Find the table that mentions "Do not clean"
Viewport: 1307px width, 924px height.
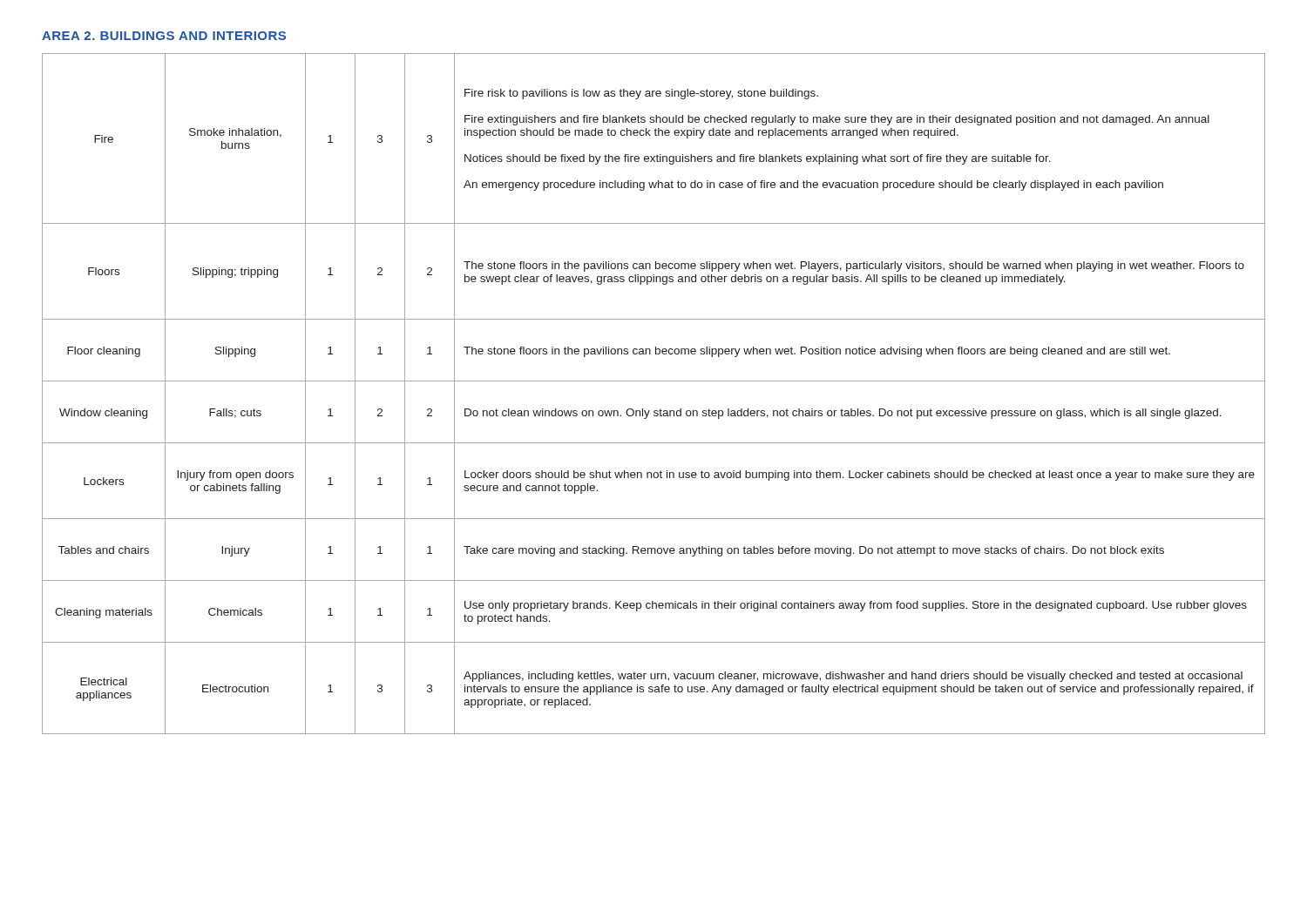point(654,394)
